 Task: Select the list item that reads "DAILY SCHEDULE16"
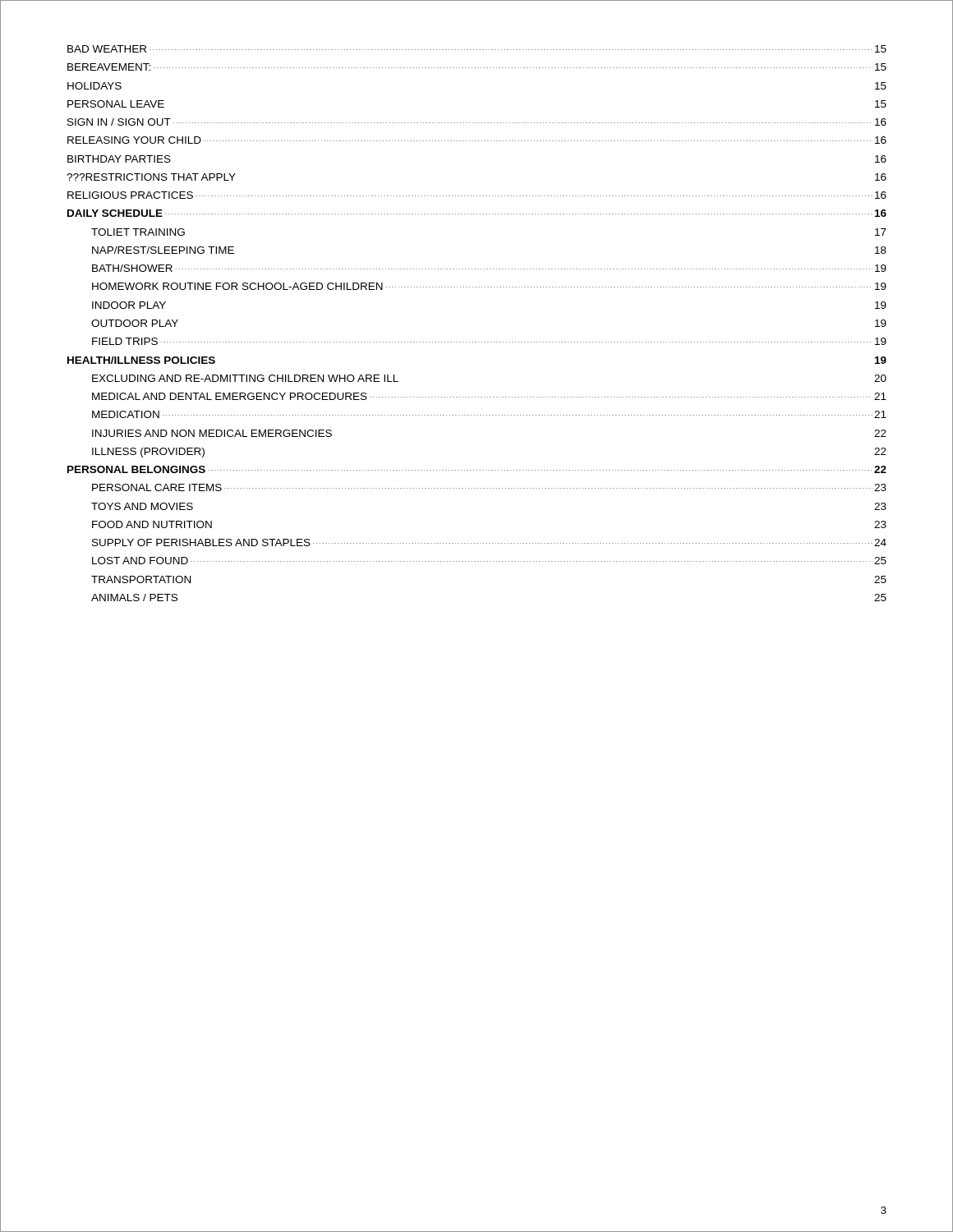coord(476,214)
